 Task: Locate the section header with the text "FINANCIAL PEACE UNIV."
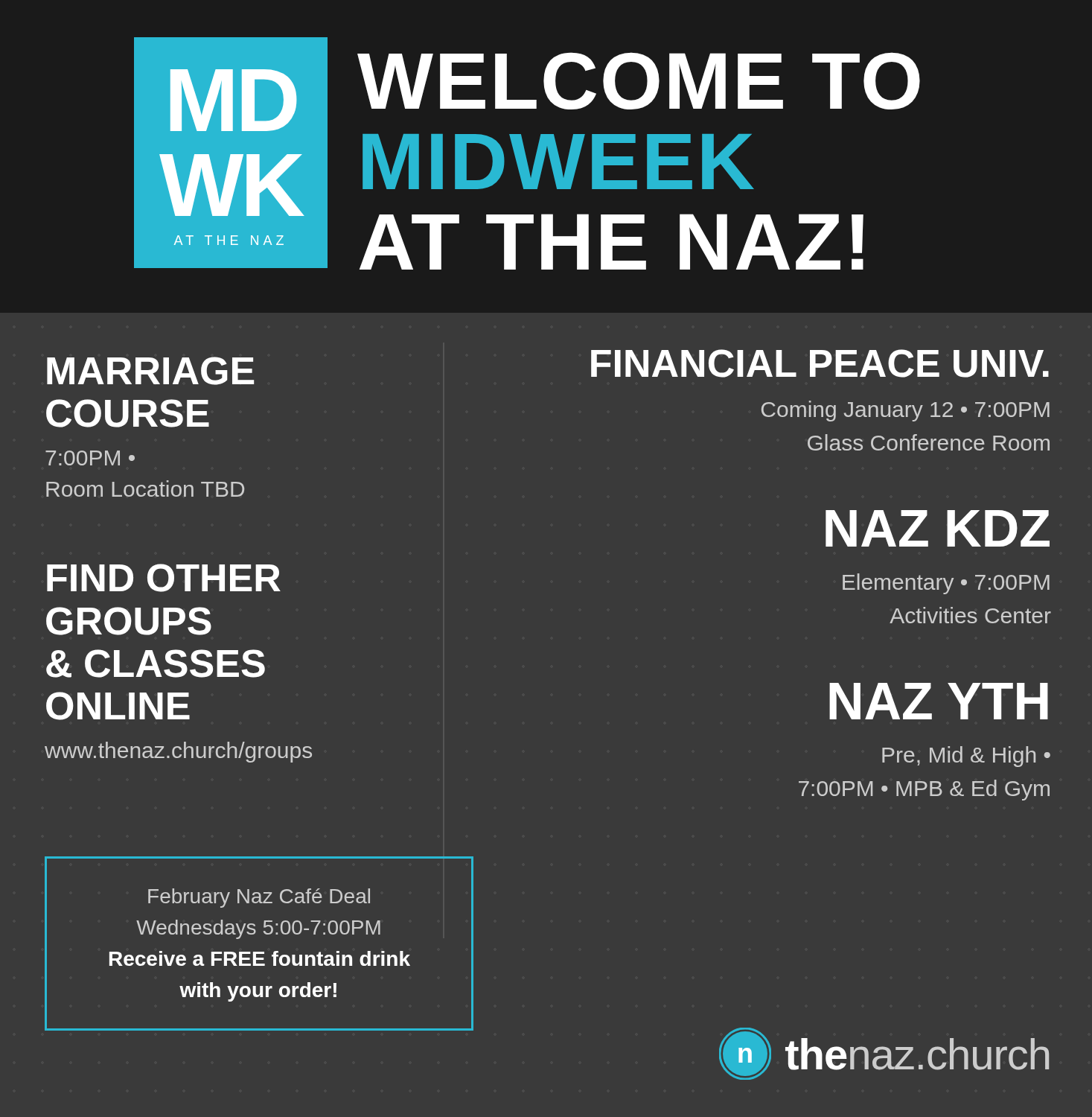click(820, 364)
